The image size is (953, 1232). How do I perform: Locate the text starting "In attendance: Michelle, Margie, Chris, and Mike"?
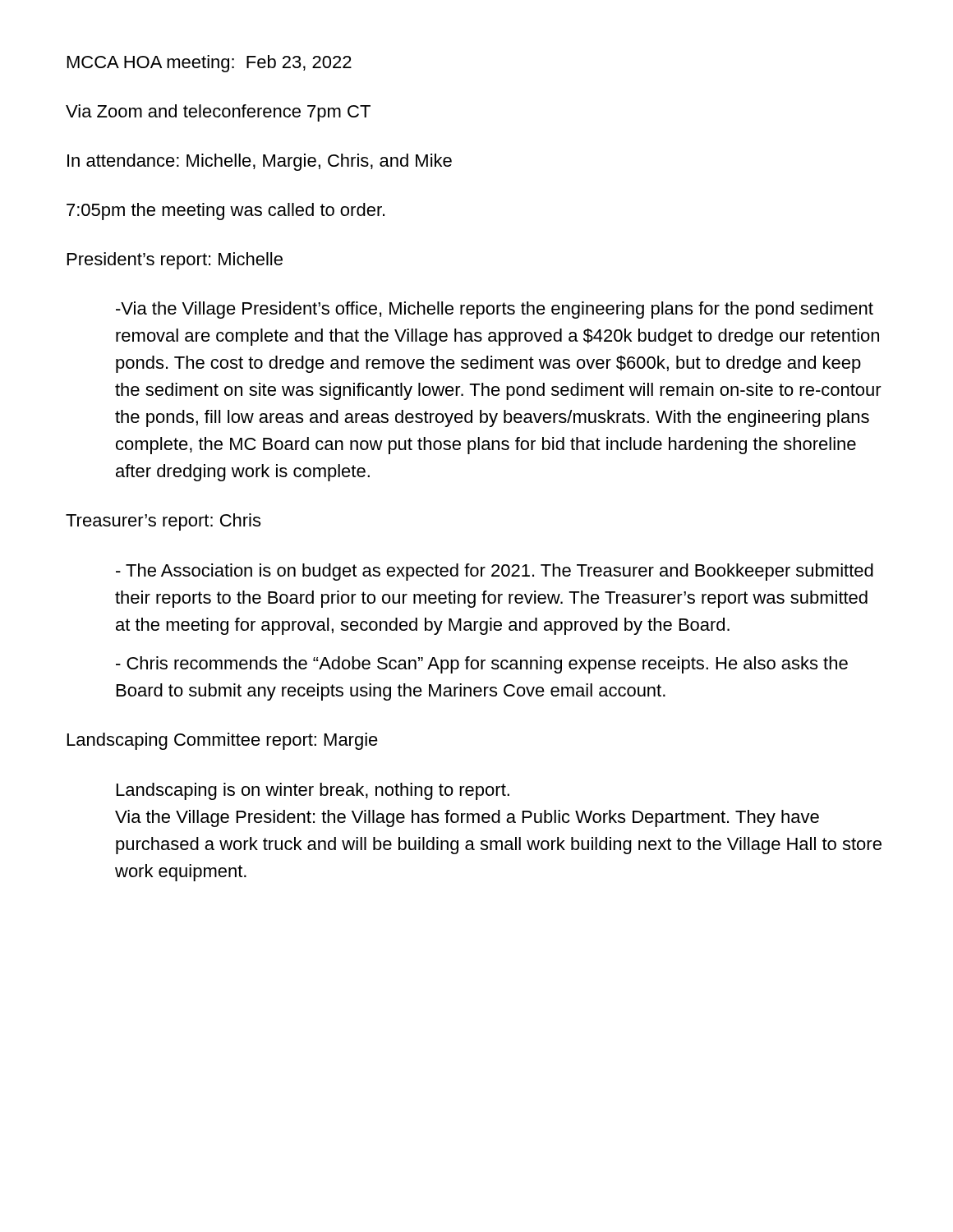[x=259, y=160]
